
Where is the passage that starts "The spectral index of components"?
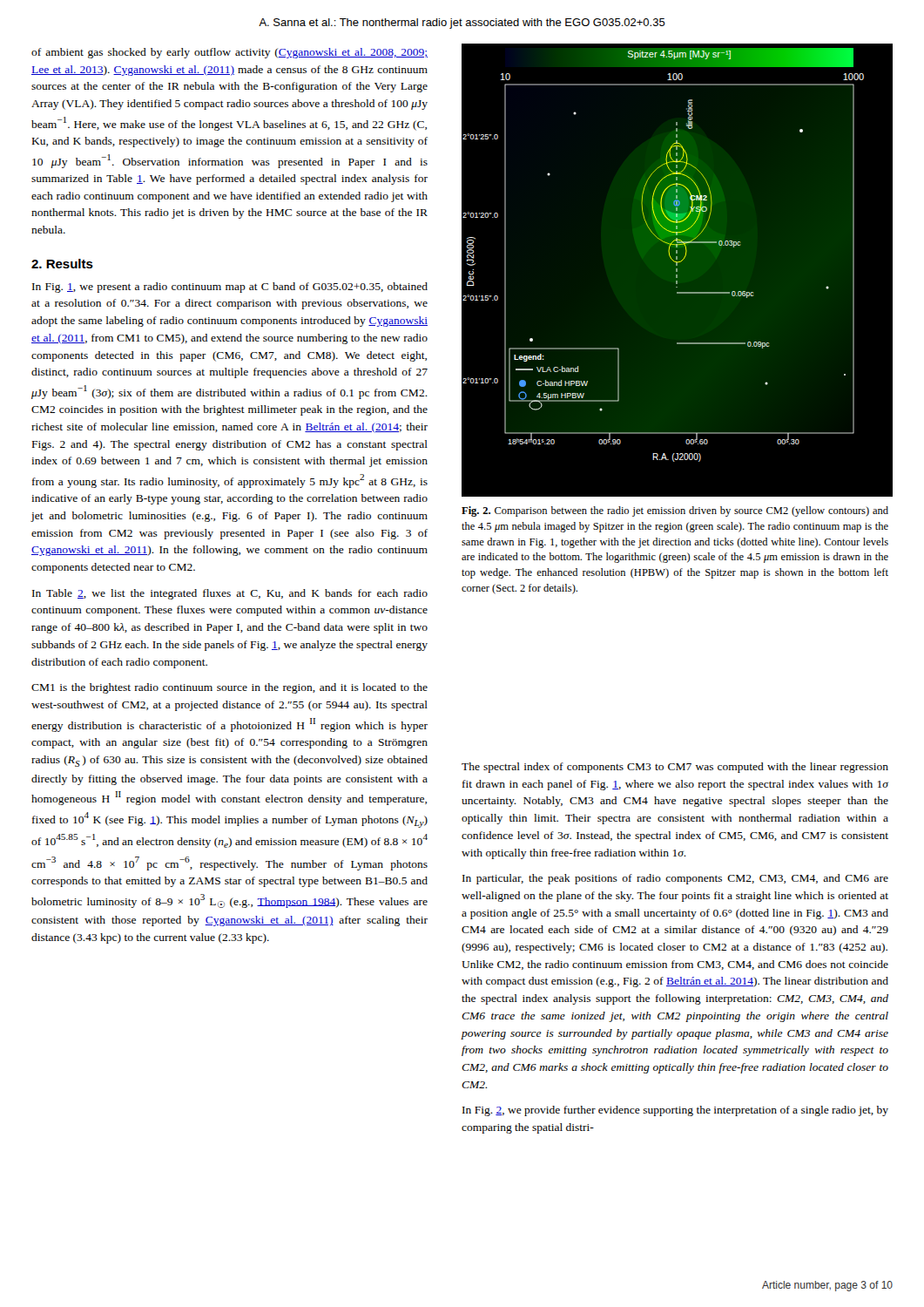click(x=675, y=809)
